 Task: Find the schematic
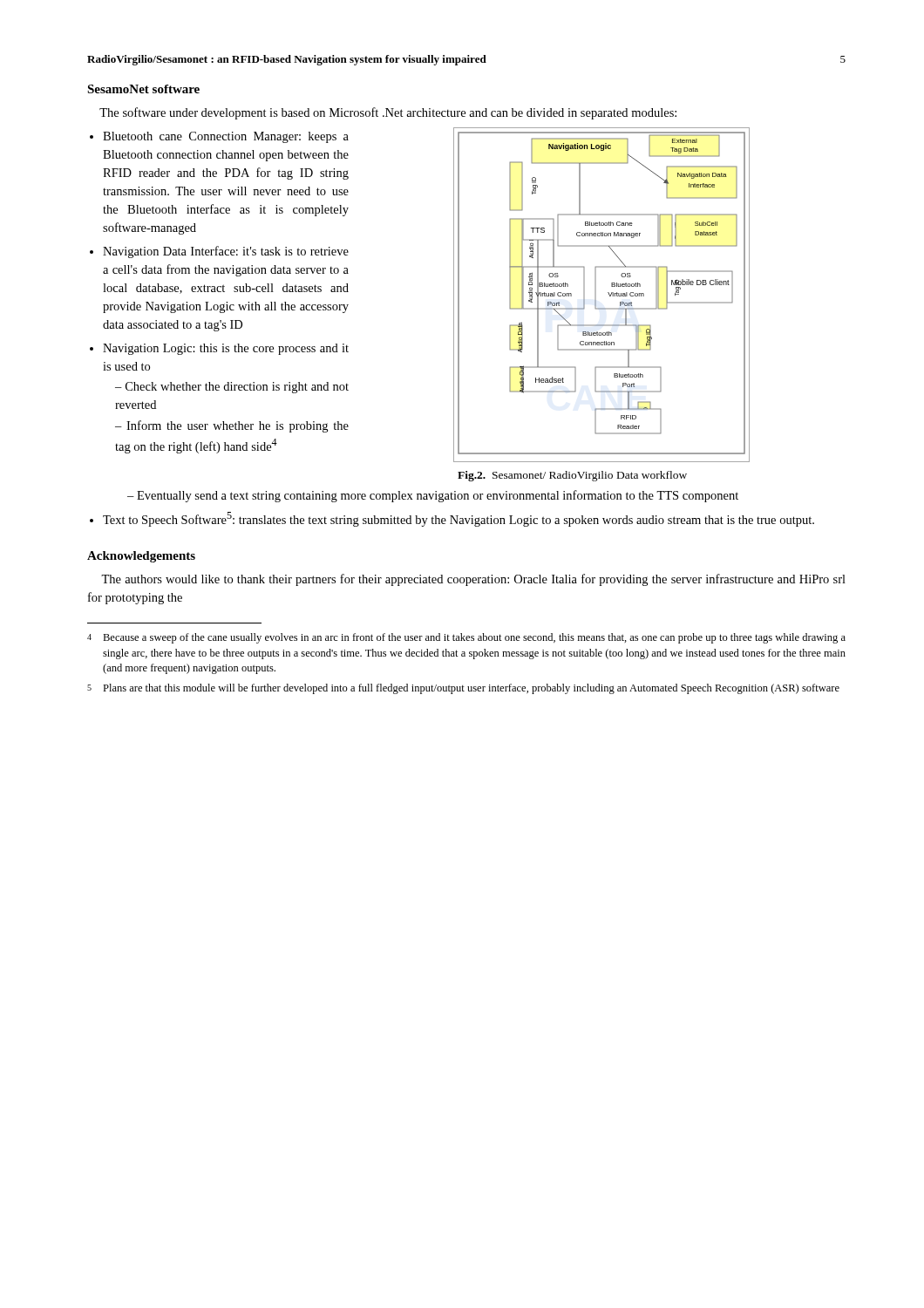(x=601, y=295)
